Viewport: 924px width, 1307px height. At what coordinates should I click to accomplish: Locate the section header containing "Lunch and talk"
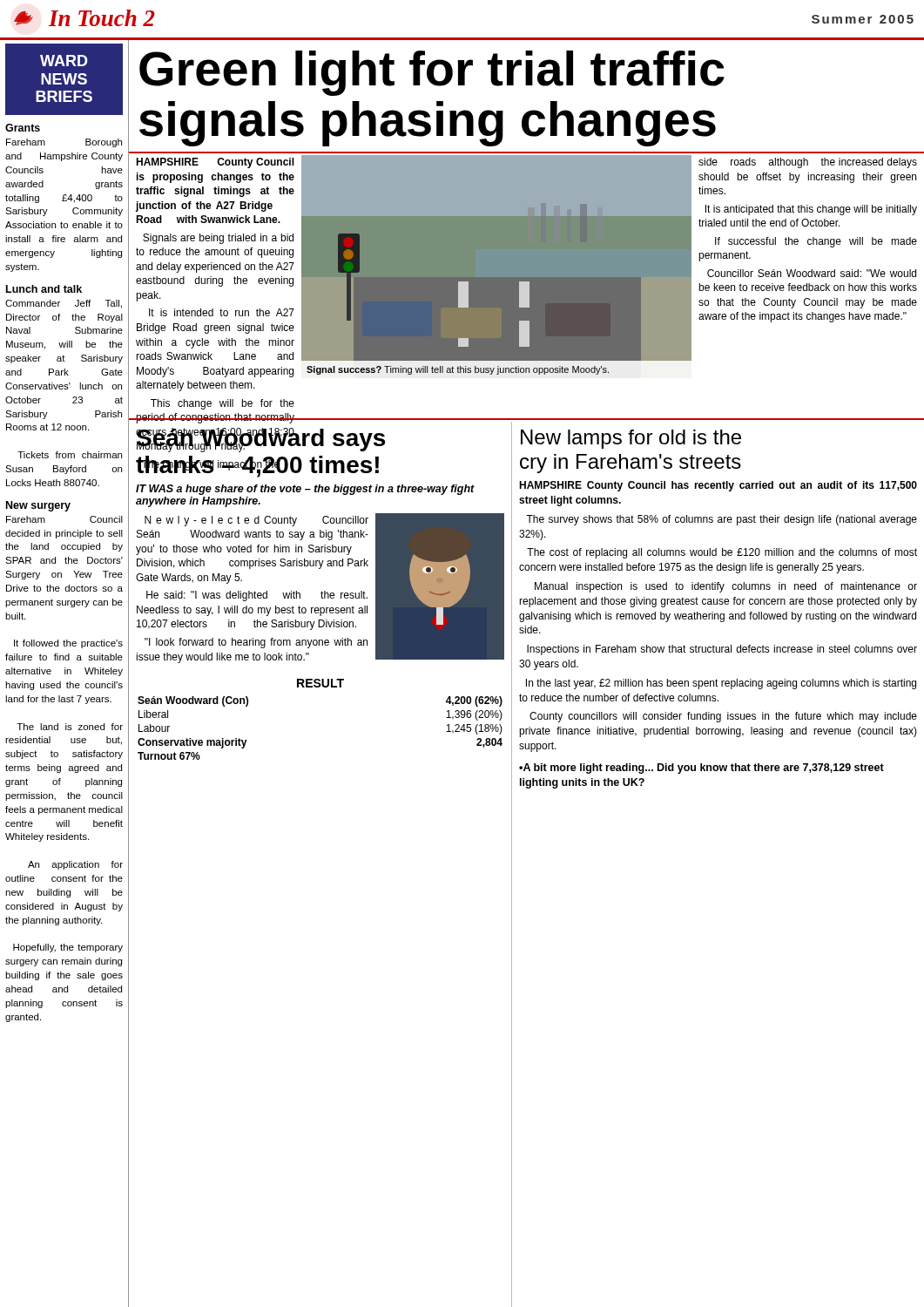44,289
